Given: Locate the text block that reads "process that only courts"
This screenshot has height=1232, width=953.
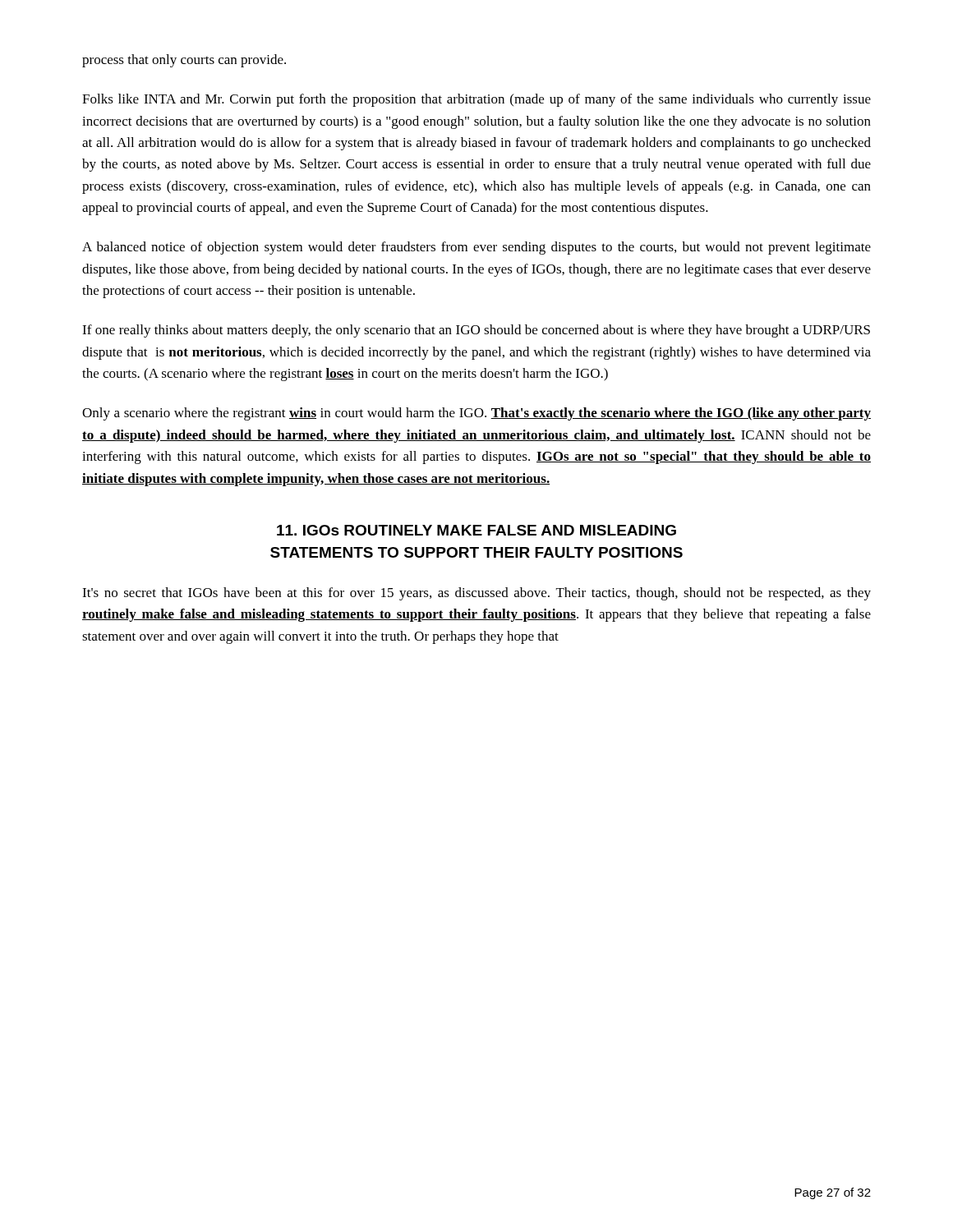Looking at the screenshot, I should (185, 60).
